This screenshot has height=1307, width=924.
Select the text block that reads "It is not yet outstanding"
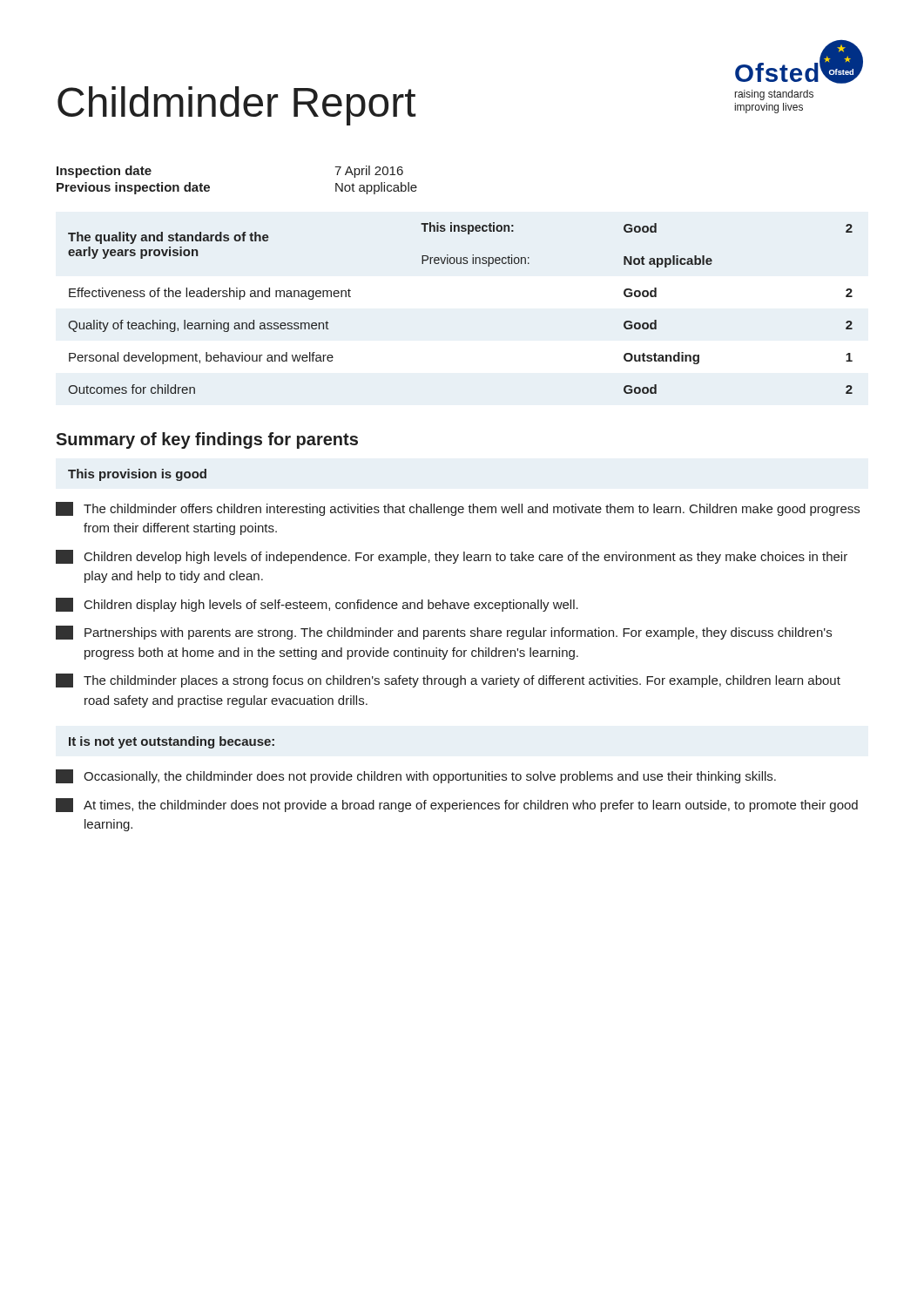172,742
